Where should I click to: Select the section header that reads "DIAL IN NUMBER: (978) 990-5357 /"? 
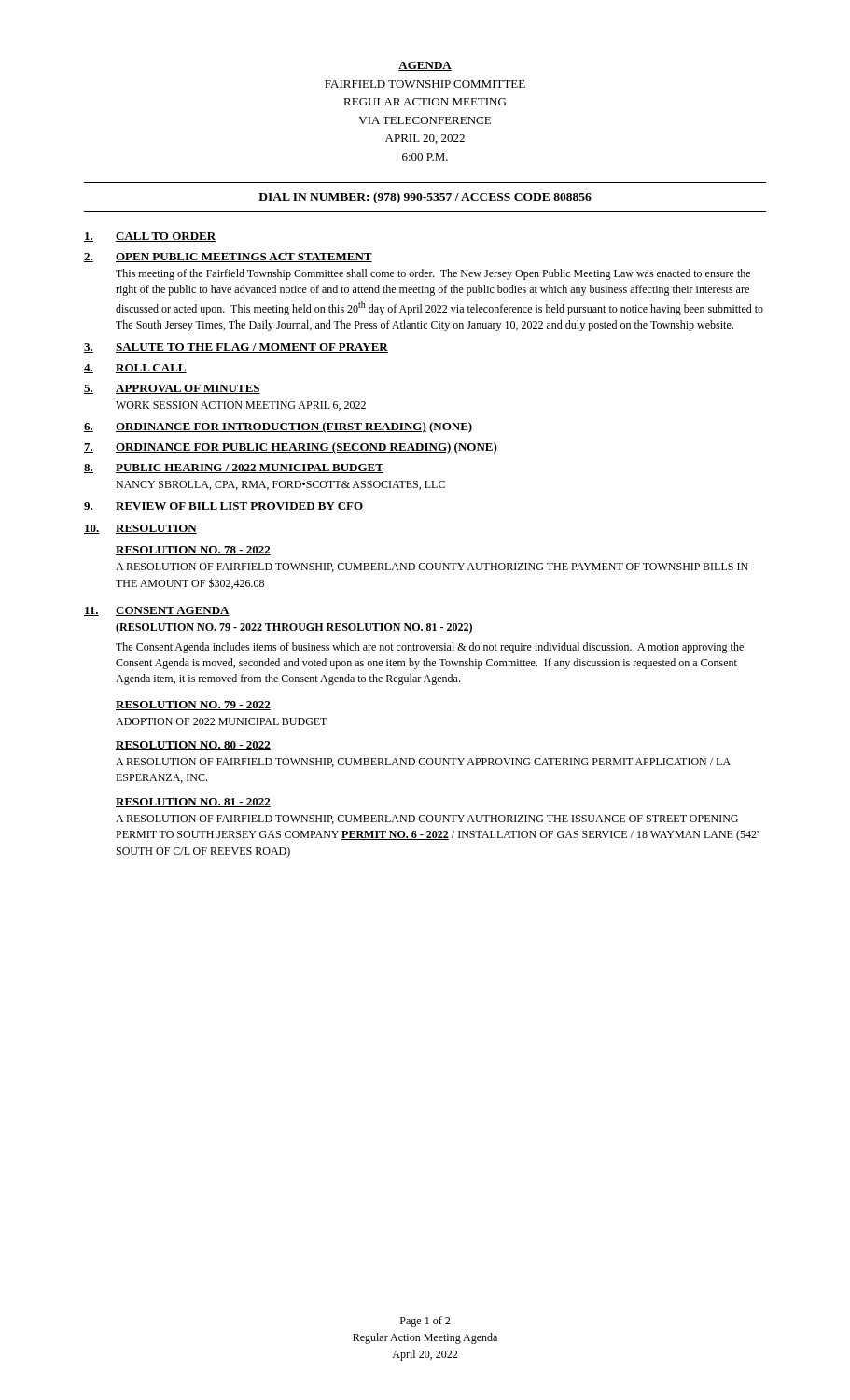(425, 196)
